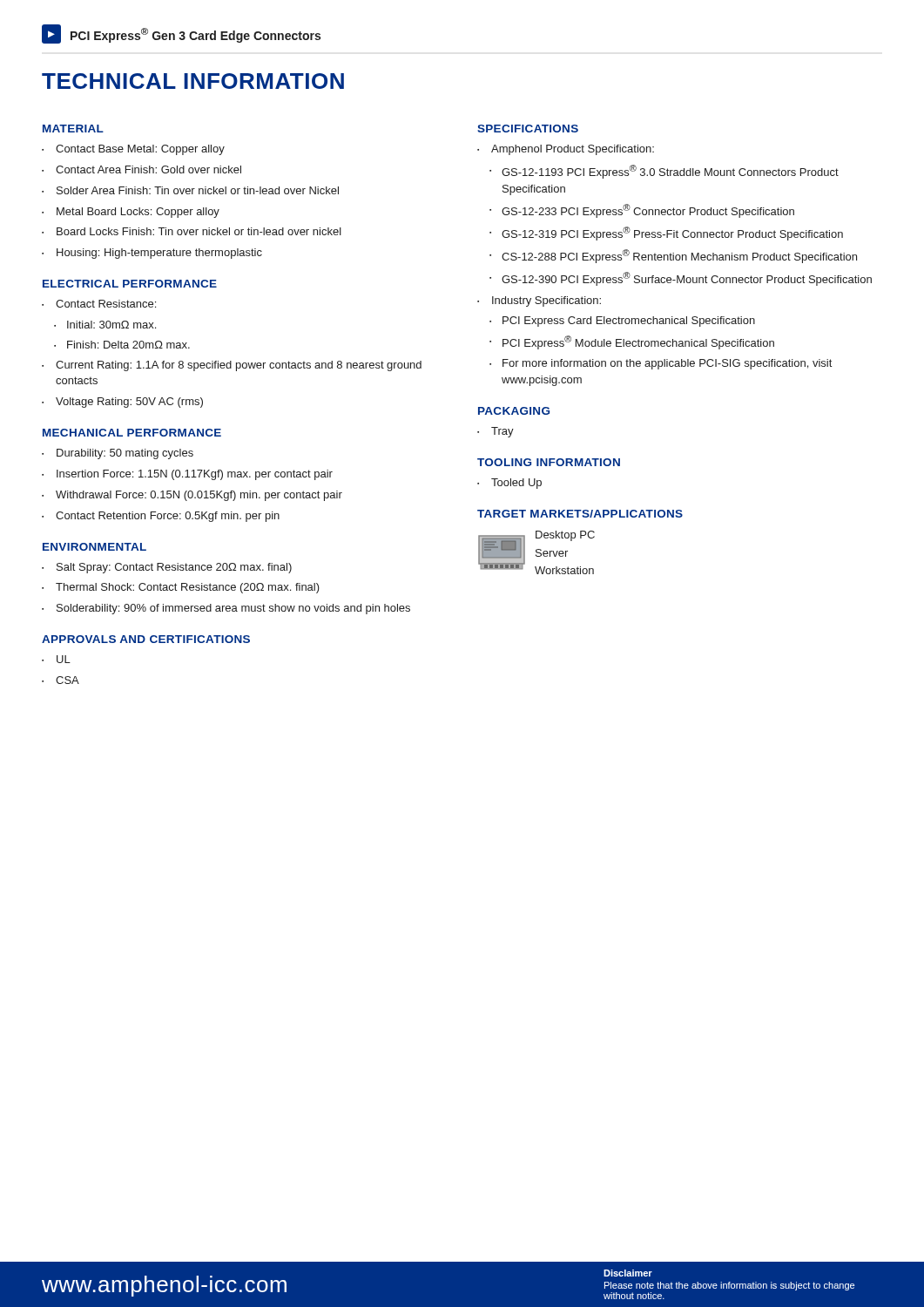This screenshot has height=1307, width=924.
Task: Click where it says "▪Durability: 50 mating cycles"
Action: point(118,454)
